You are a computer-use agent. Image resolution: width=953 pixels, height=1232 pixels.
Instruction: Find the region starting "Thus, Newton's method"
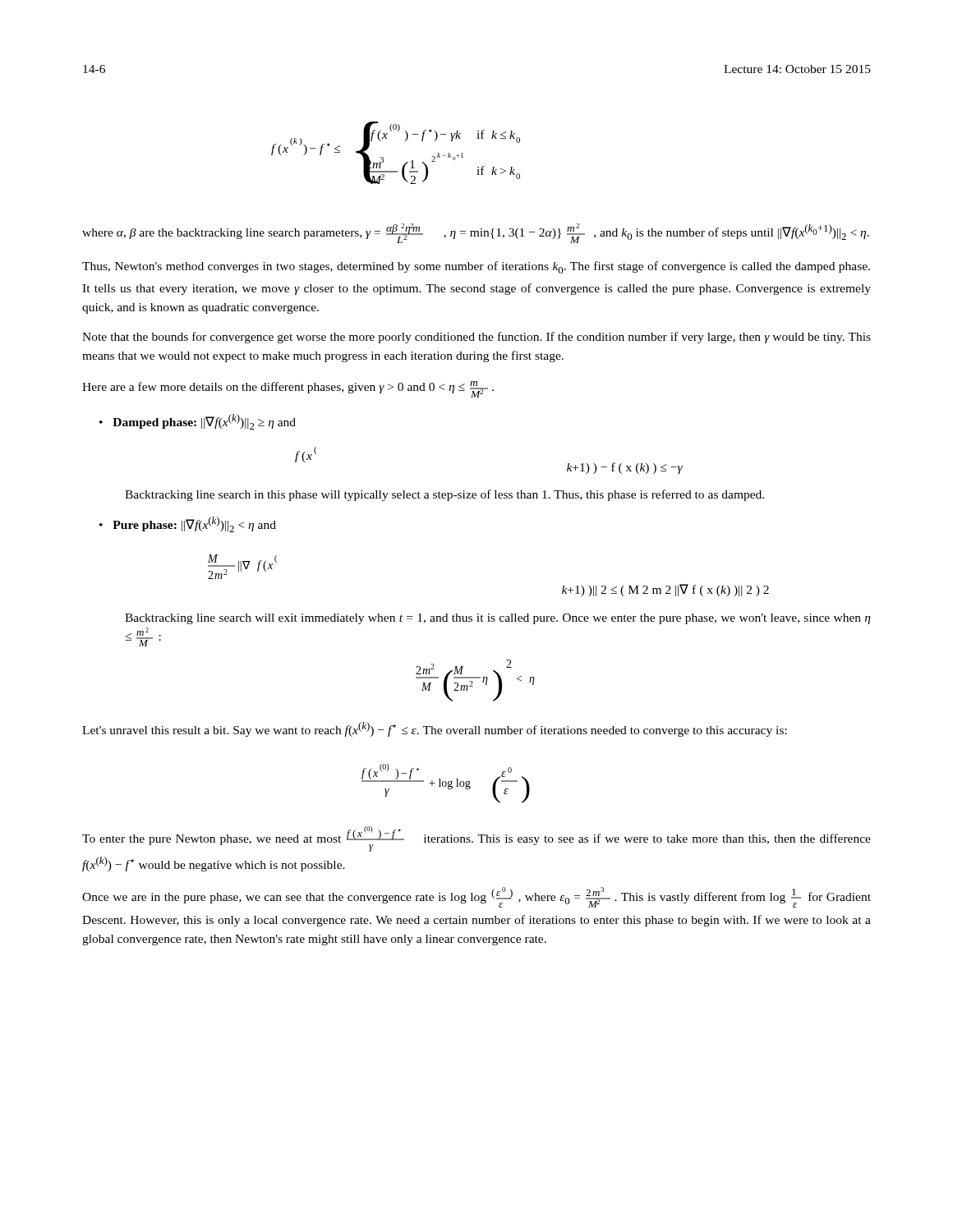[x=476, y=286]
